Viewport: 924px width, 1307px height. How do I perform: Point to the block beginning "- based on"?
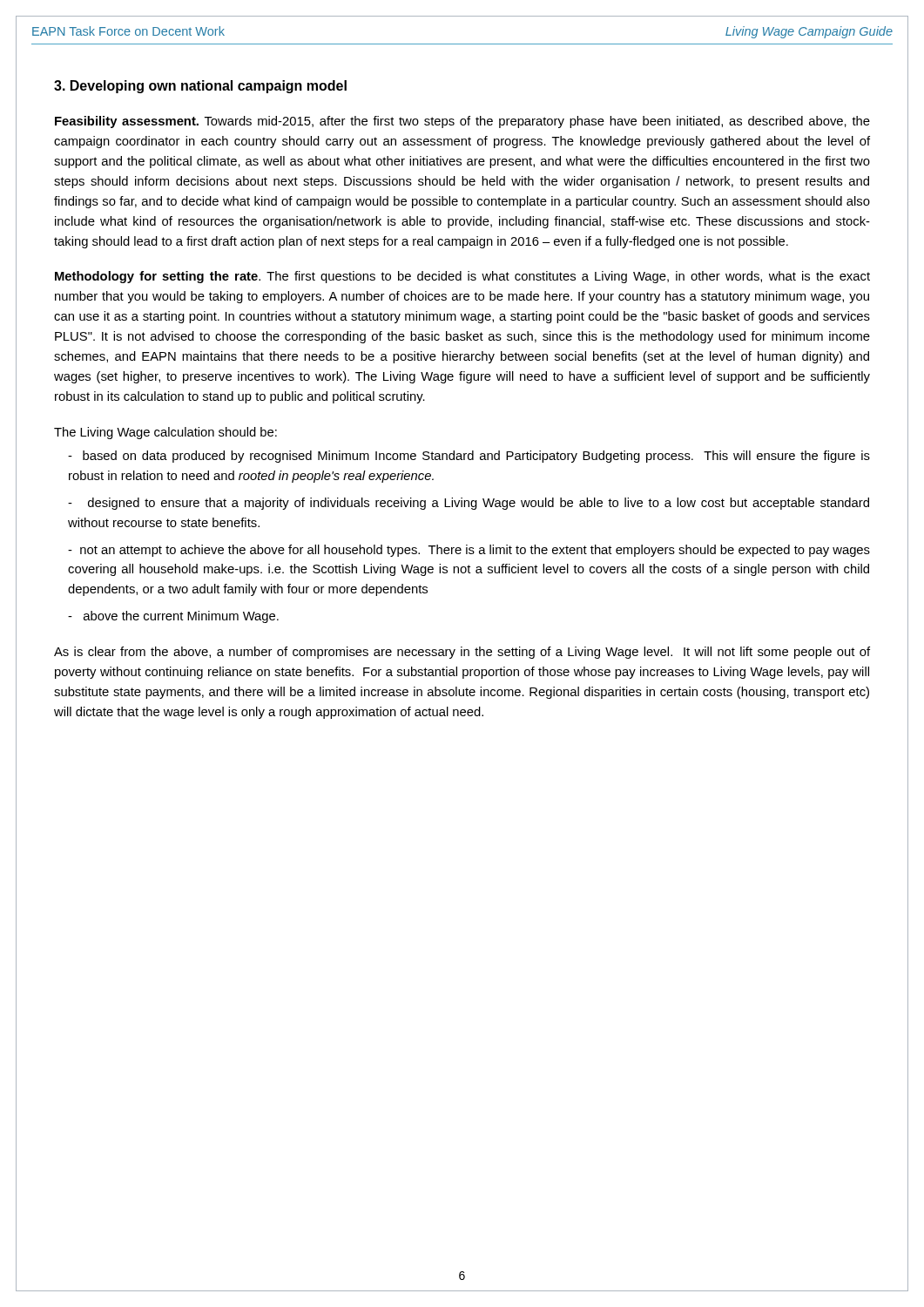469,466
